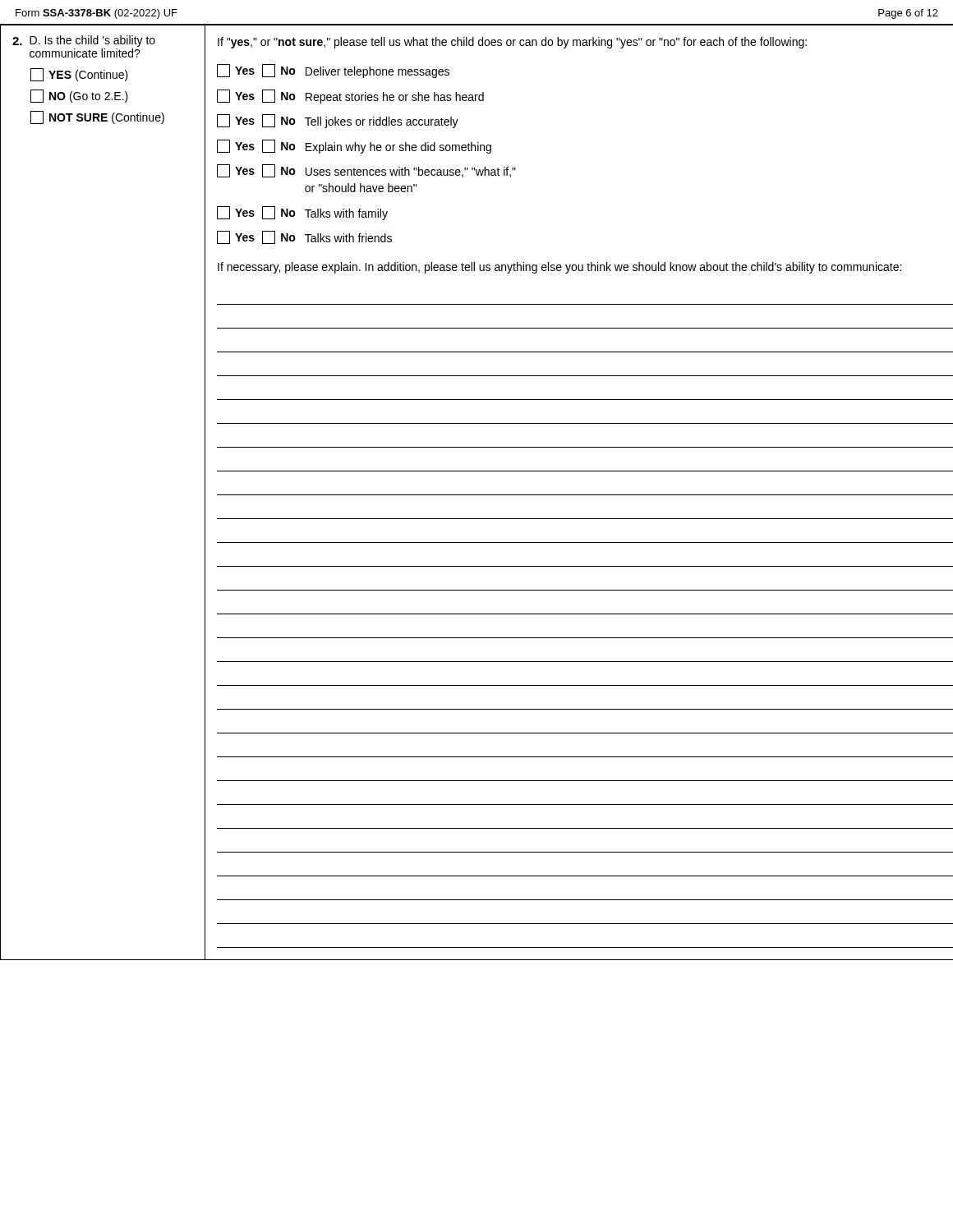Navigate to the passage starting "Yes No Tell jokes"

click(x=338, y=122)
